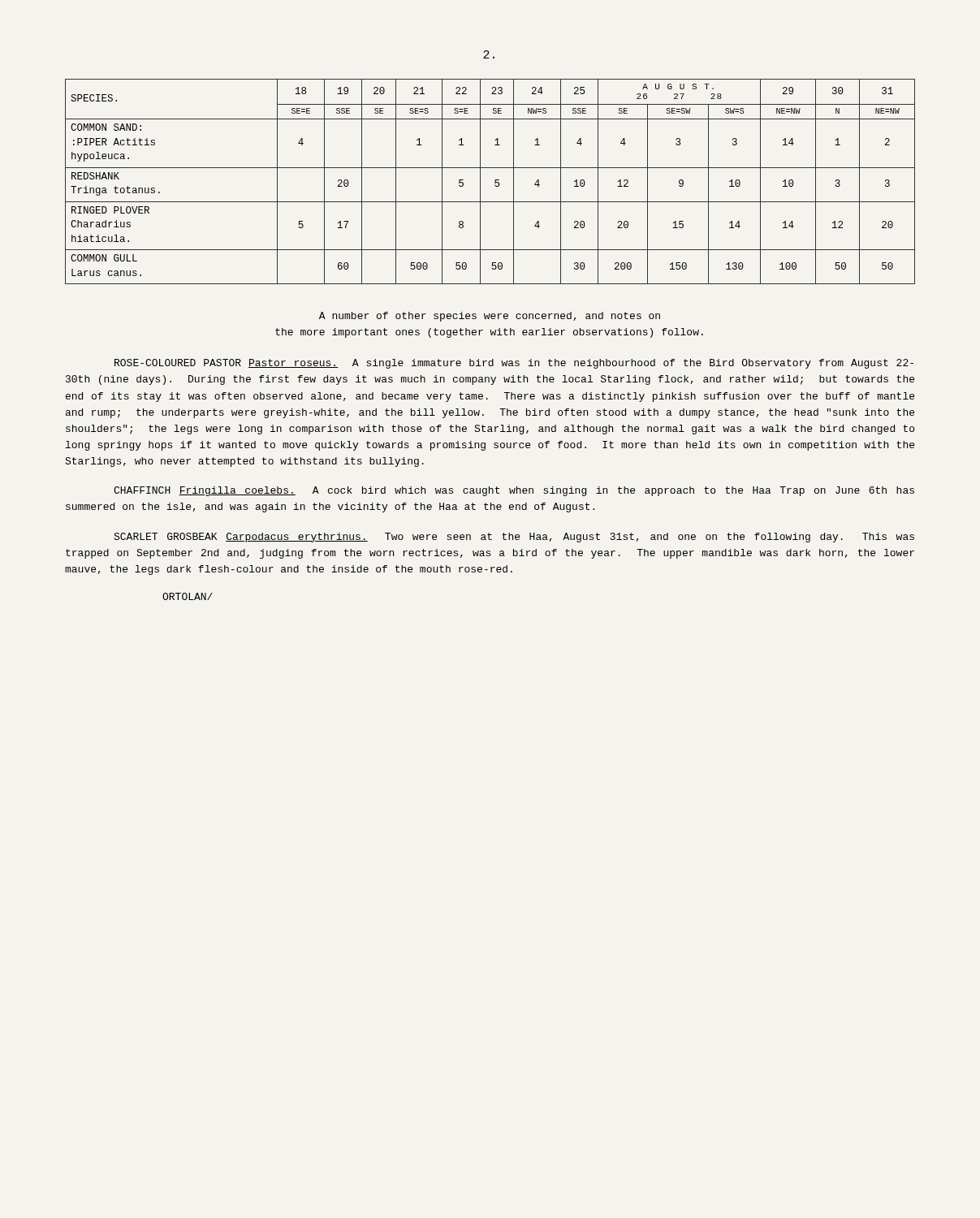Find the text starting "SCARLET GROSBEAK Carpodacus erythrinus."
This screenshot has height=1218, width=980.
click(x=490, y=553)
